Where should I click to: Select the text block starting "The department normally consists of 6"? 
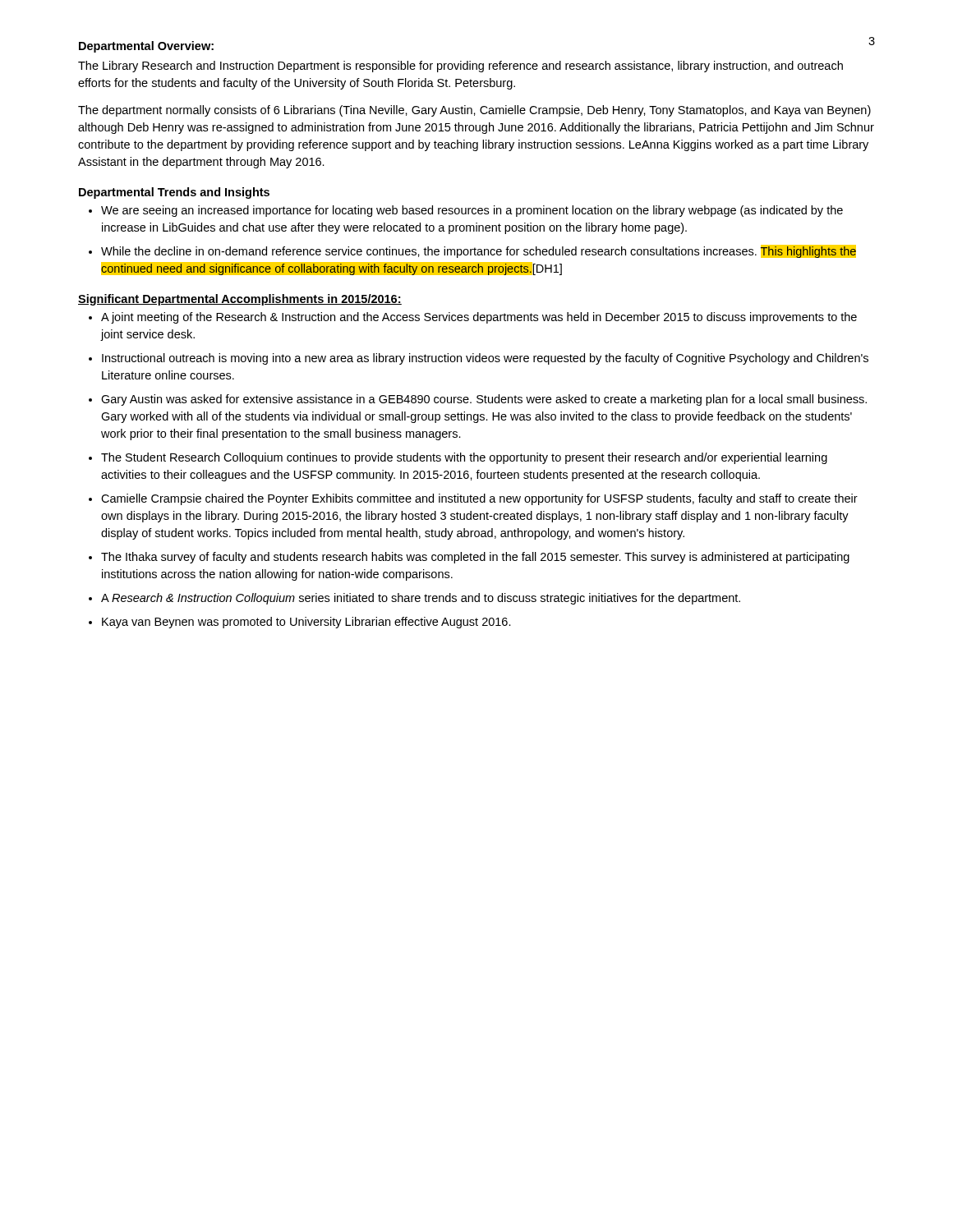click(476, 136)
